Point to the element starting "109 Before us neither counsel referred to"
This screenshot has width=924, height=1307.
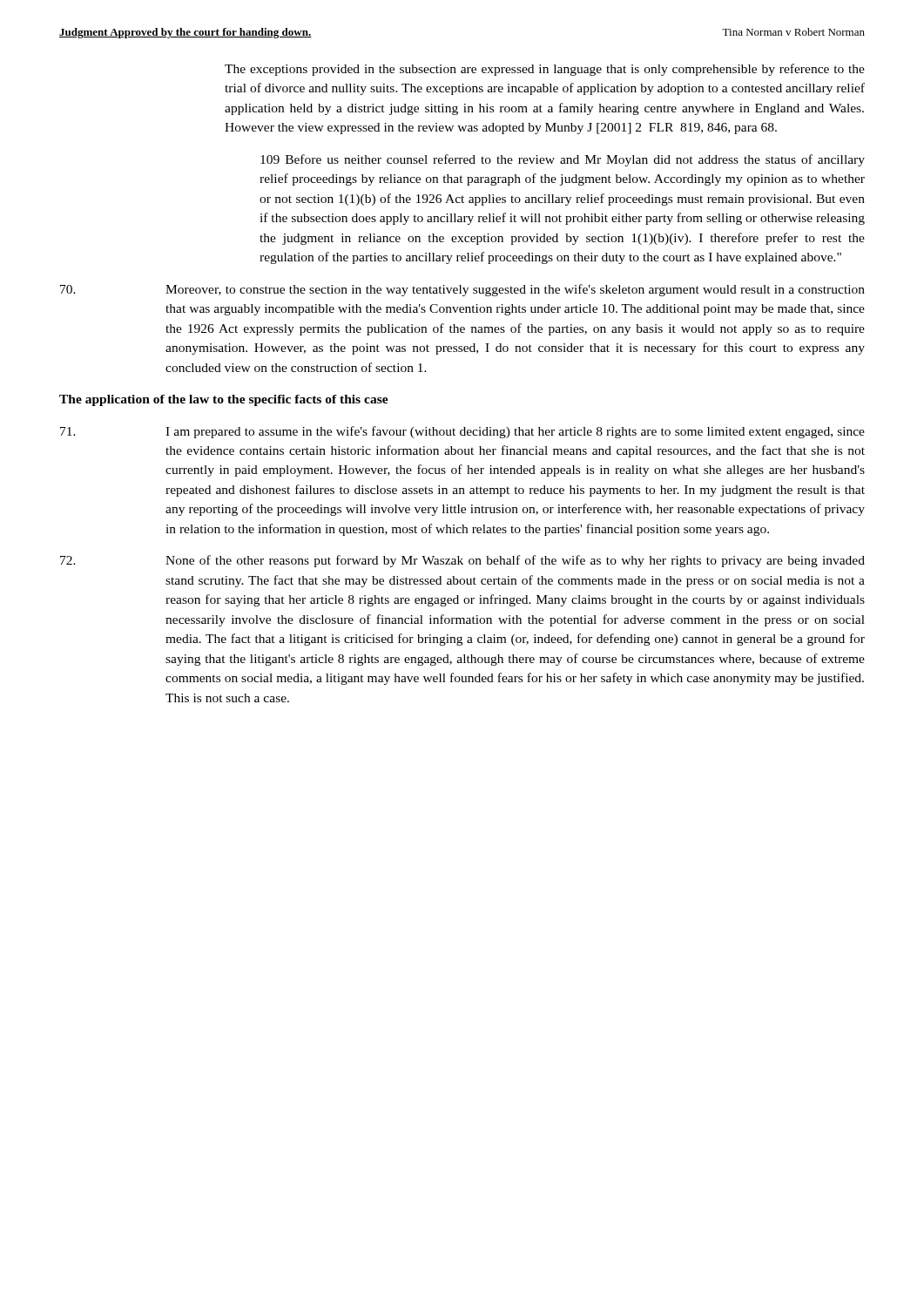[562, 208]
